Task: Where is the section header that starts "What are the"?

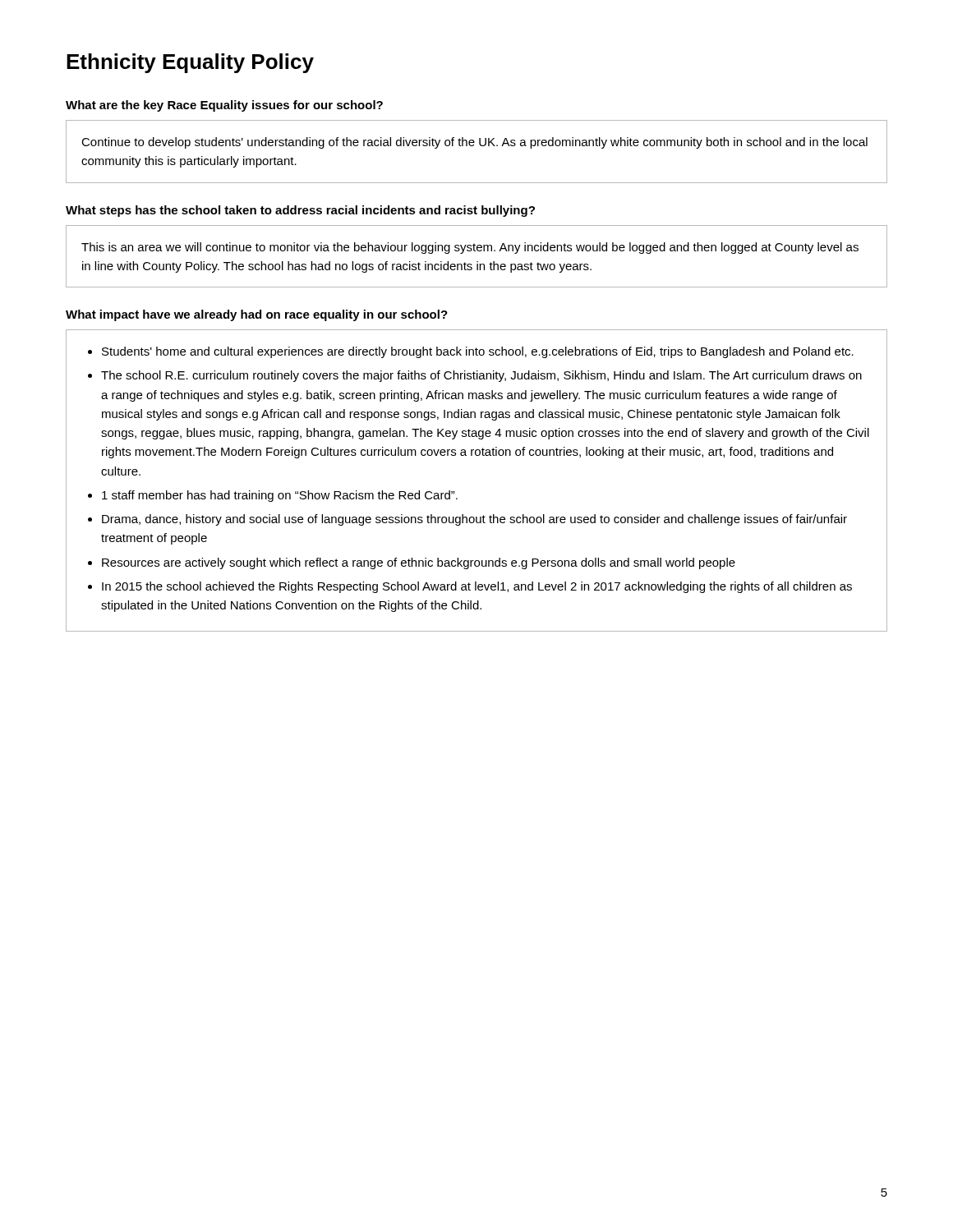Action: coord(225,105)
